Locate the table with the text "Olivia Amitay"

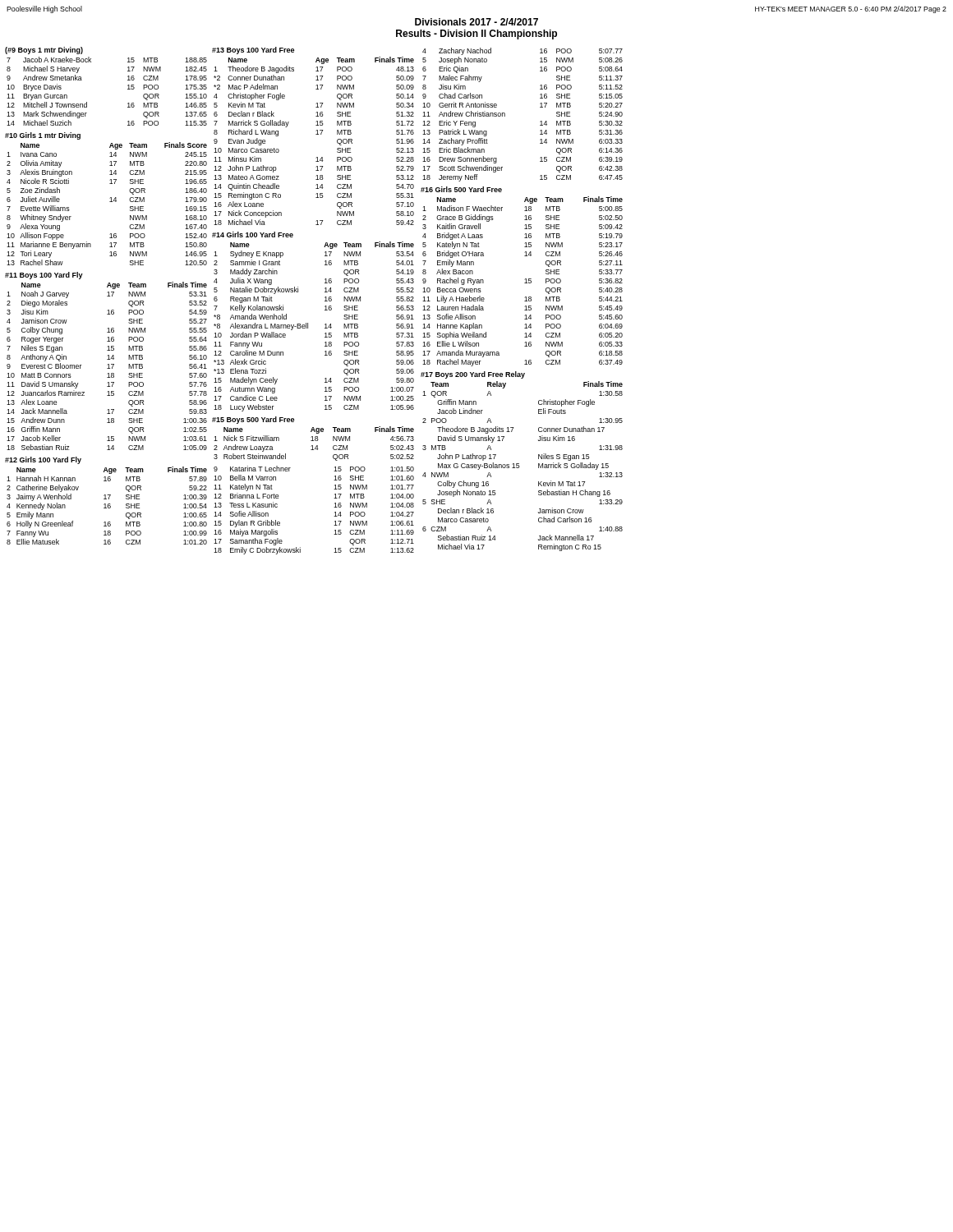coord(107,204)
